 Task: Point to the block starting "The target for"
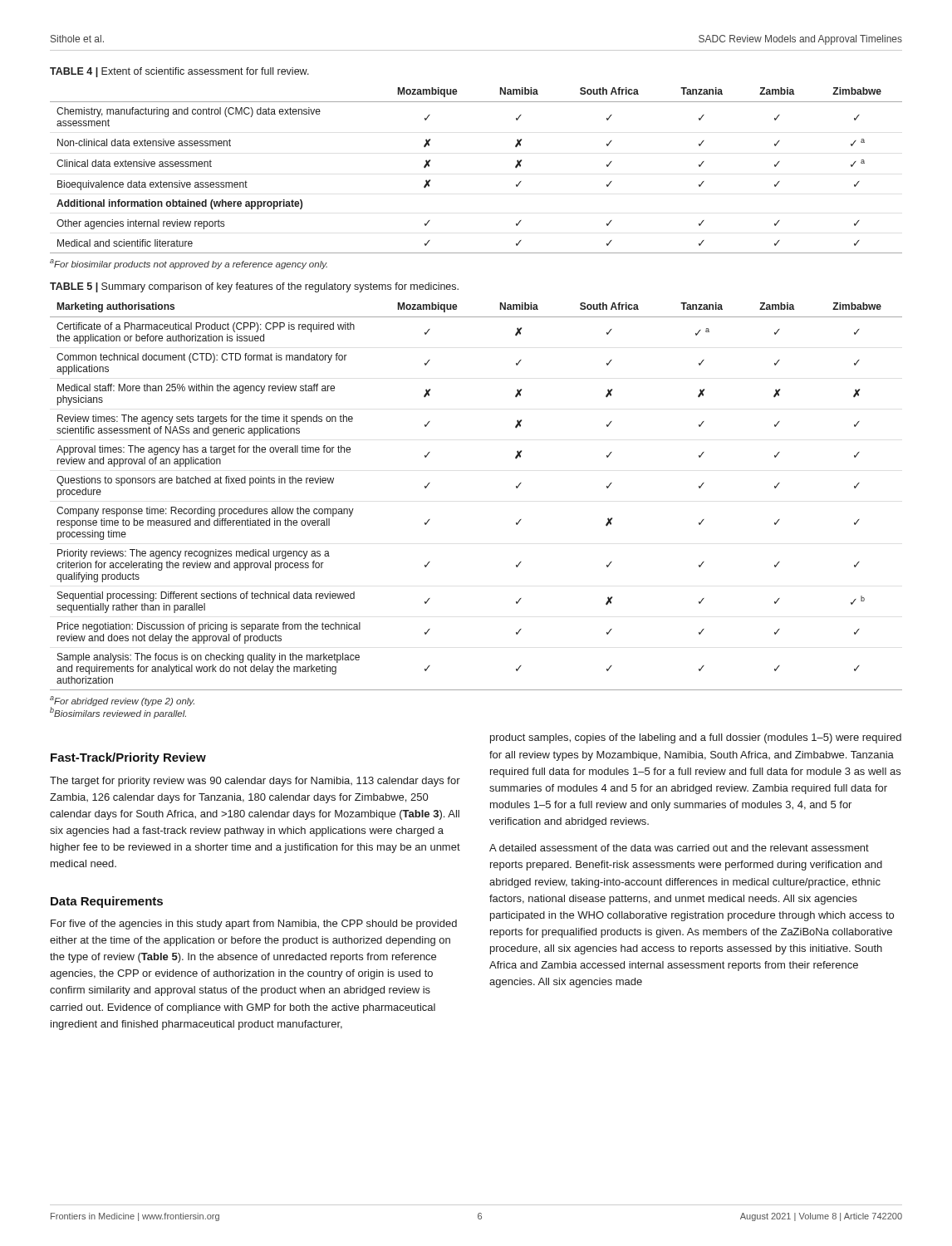[x=256, y=822]
